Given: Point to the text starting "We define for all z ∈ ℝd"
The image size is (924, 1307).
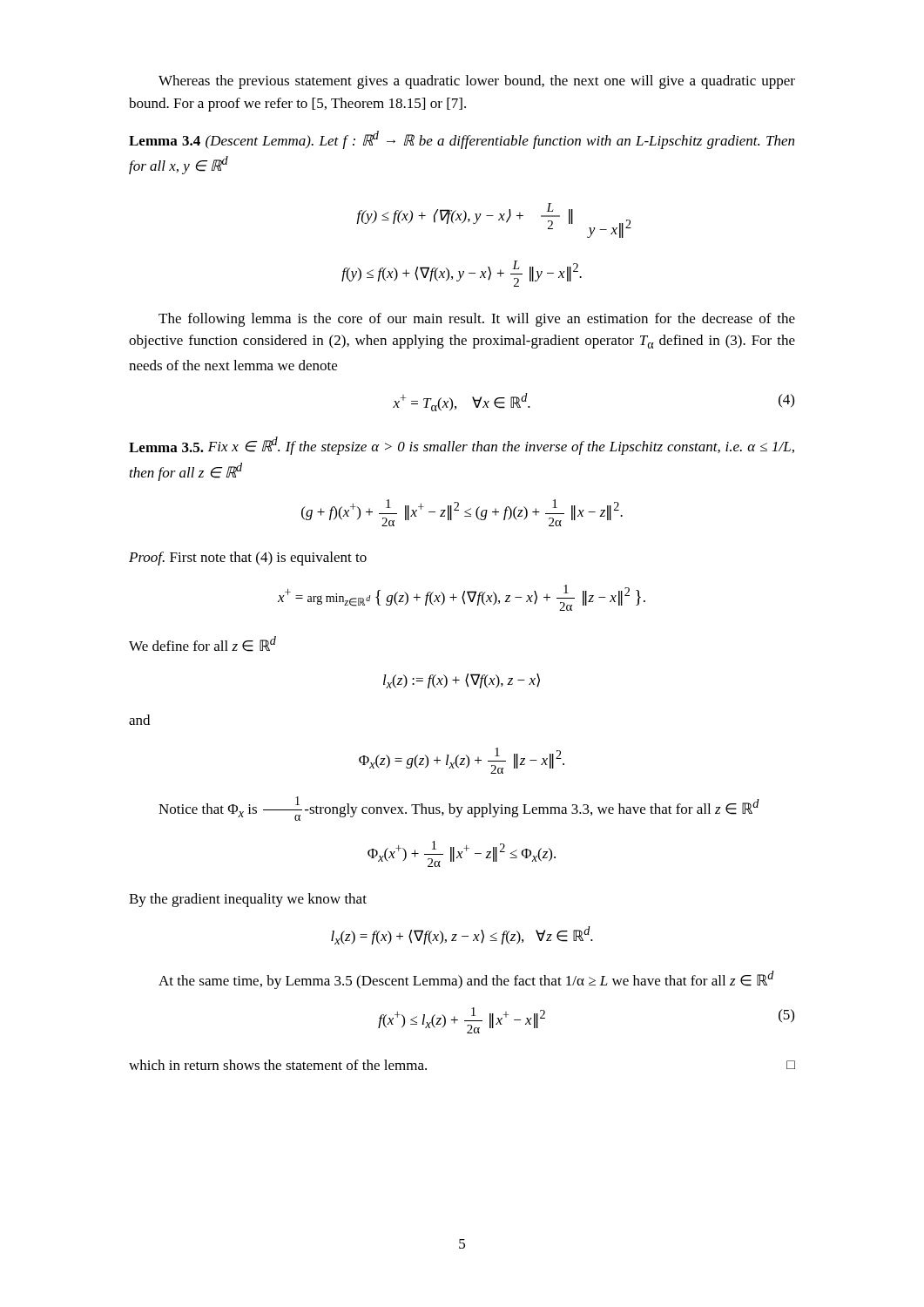Looking at the screenshot, I should pyautogui.click(x=202, y=643).
